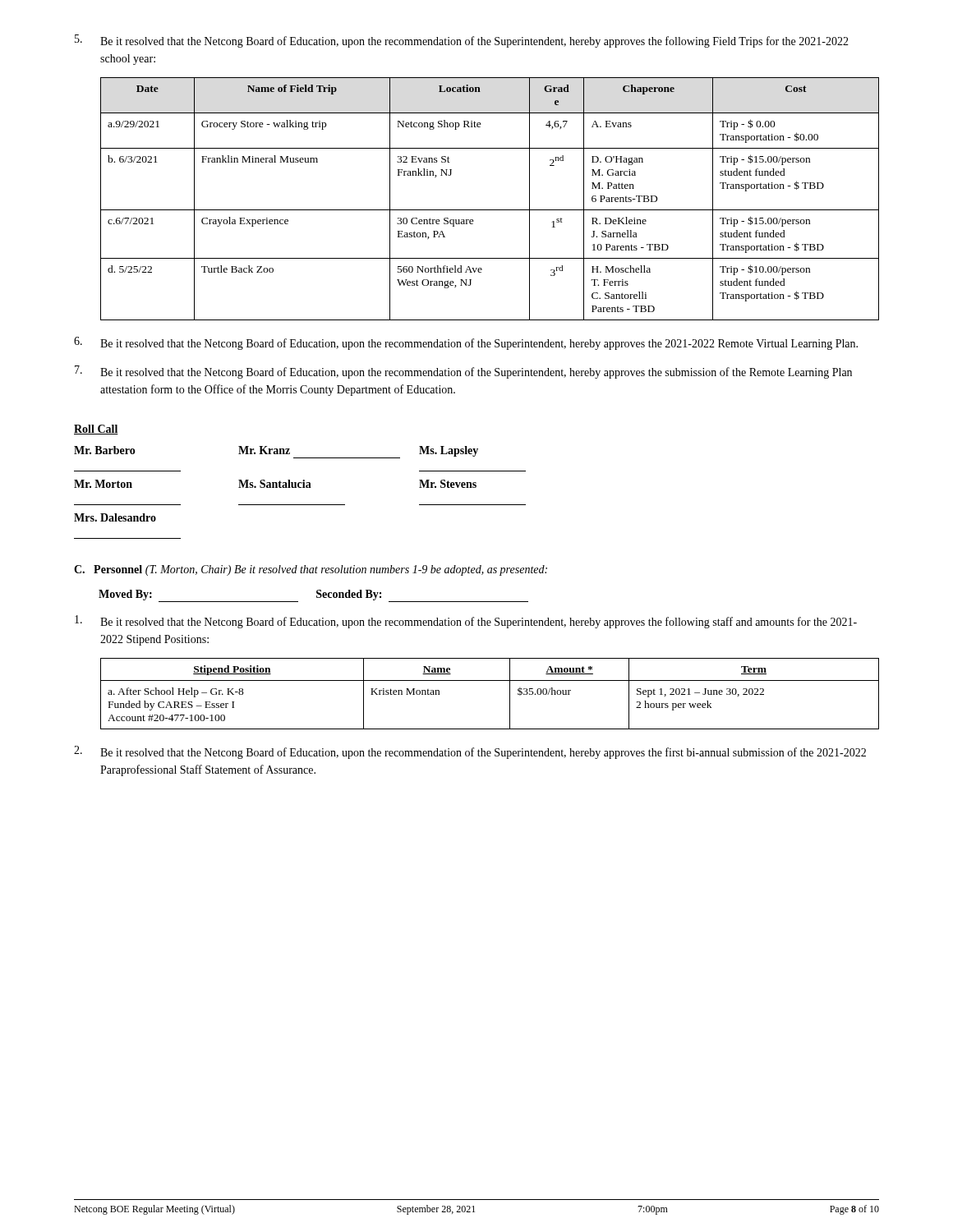Click on the section header with the text "Roll Call"
The image size is (953, 1232).
click(x=96, y=430)
